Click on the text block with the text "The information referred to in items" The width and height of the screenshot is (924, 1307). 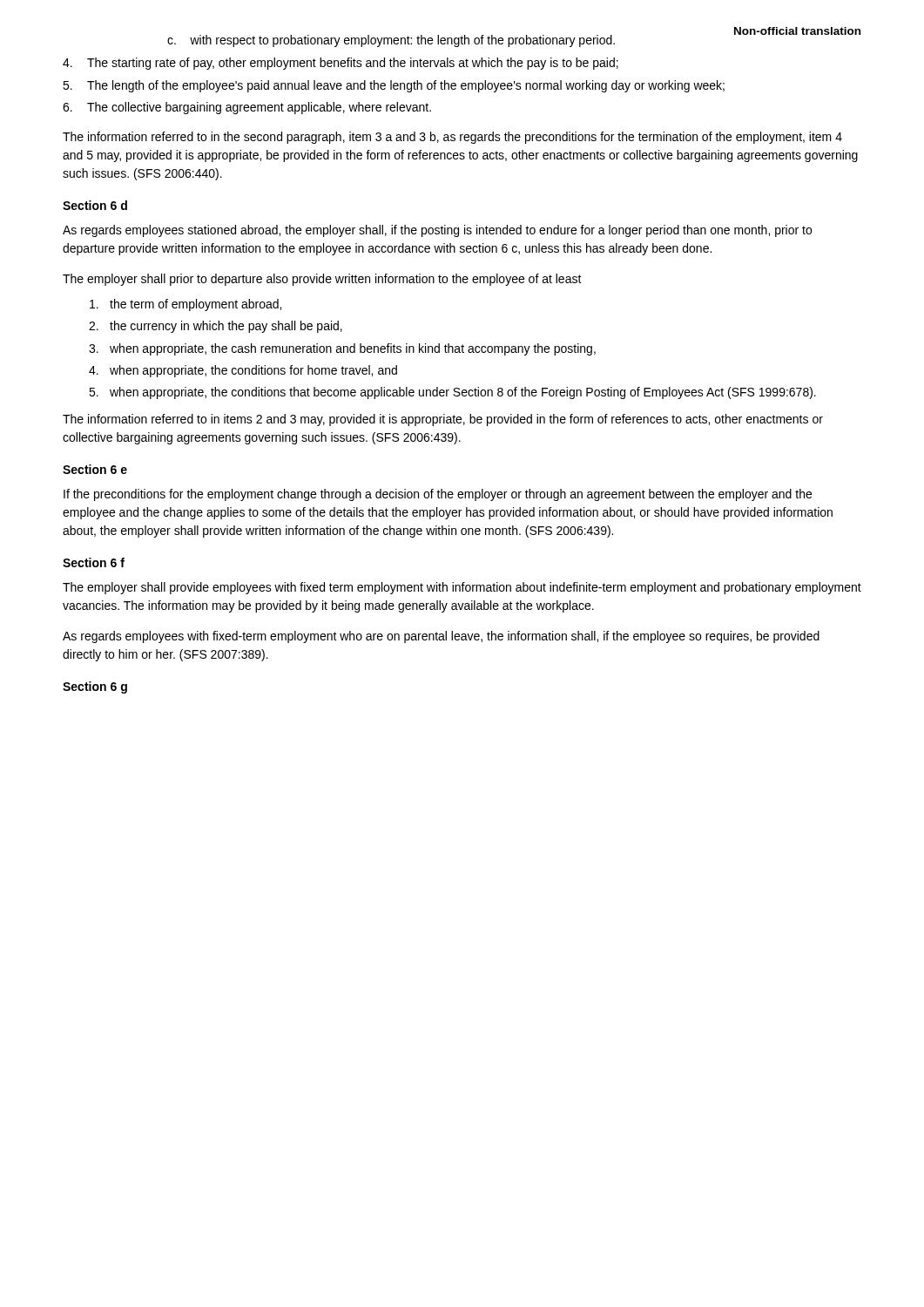pyautogui.click(x=443, y=428)
